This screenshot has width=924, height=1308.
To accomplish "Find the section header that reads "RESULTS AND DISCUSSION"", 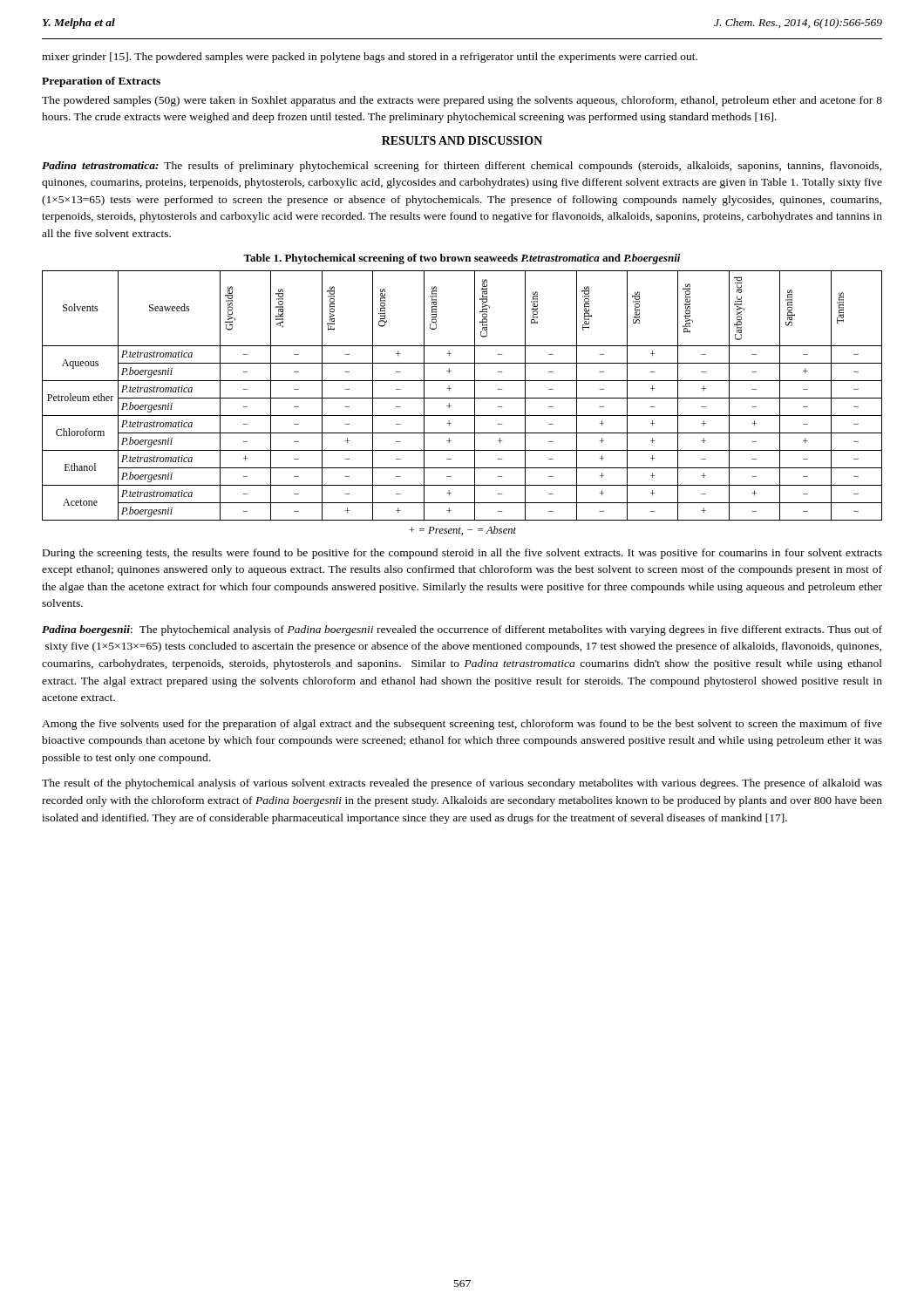I will [x=462, y=141].
